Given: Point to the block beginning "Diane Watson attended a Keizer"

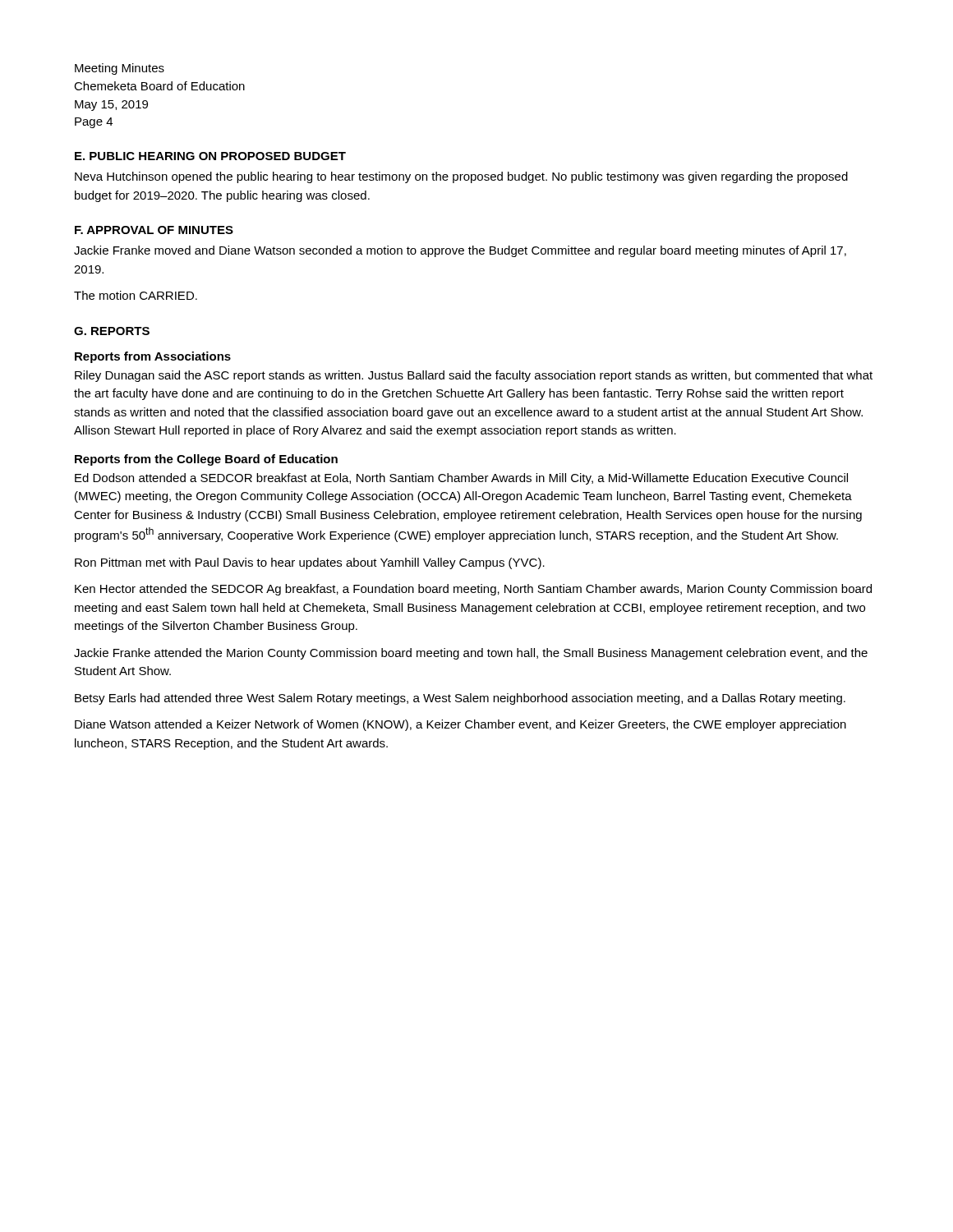Looking at the screenshot, I should click(x=460, y=733).
